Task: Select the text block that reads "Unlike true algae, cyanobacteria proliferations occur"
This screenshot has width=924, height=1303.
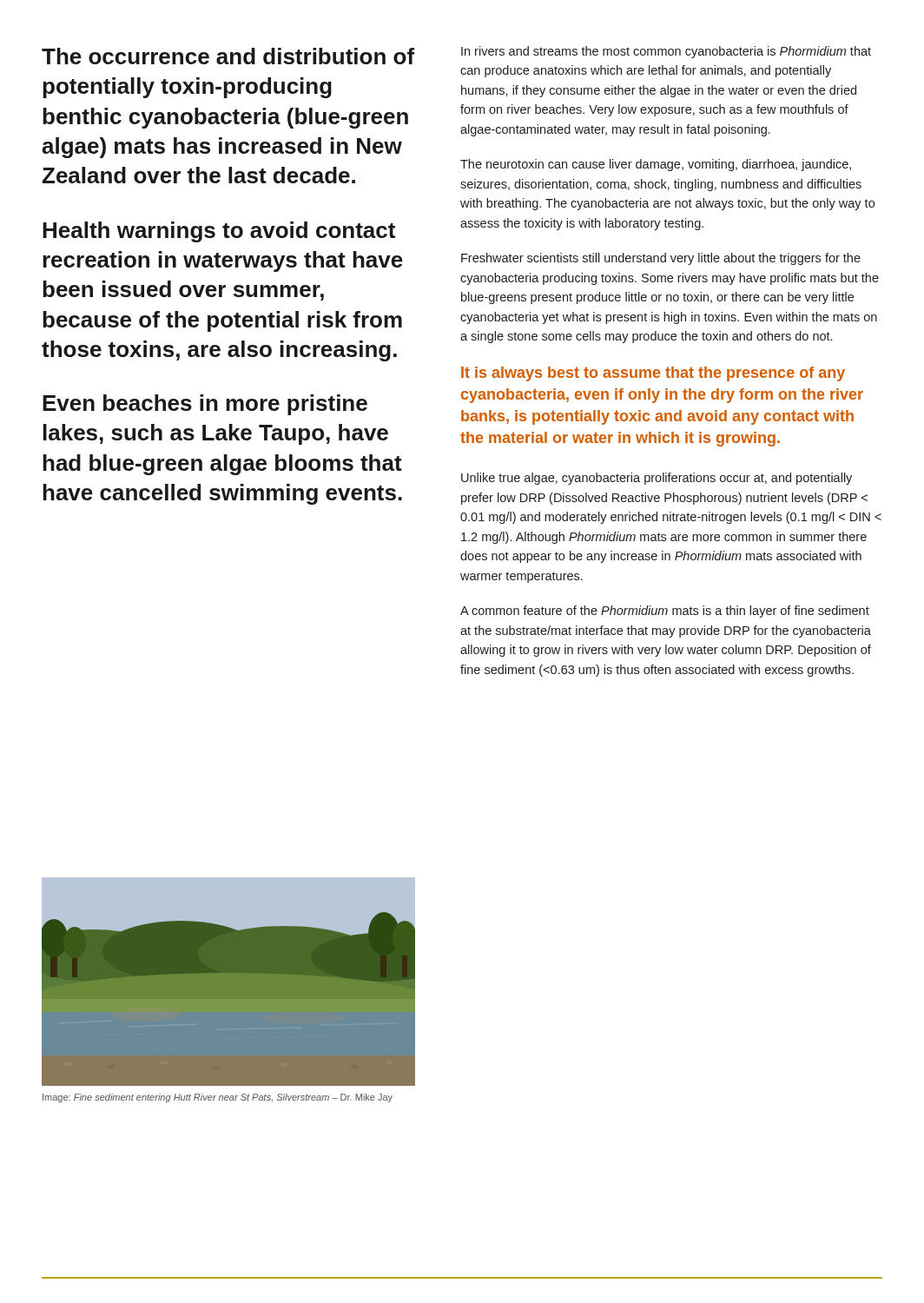Action: (671, 527)
